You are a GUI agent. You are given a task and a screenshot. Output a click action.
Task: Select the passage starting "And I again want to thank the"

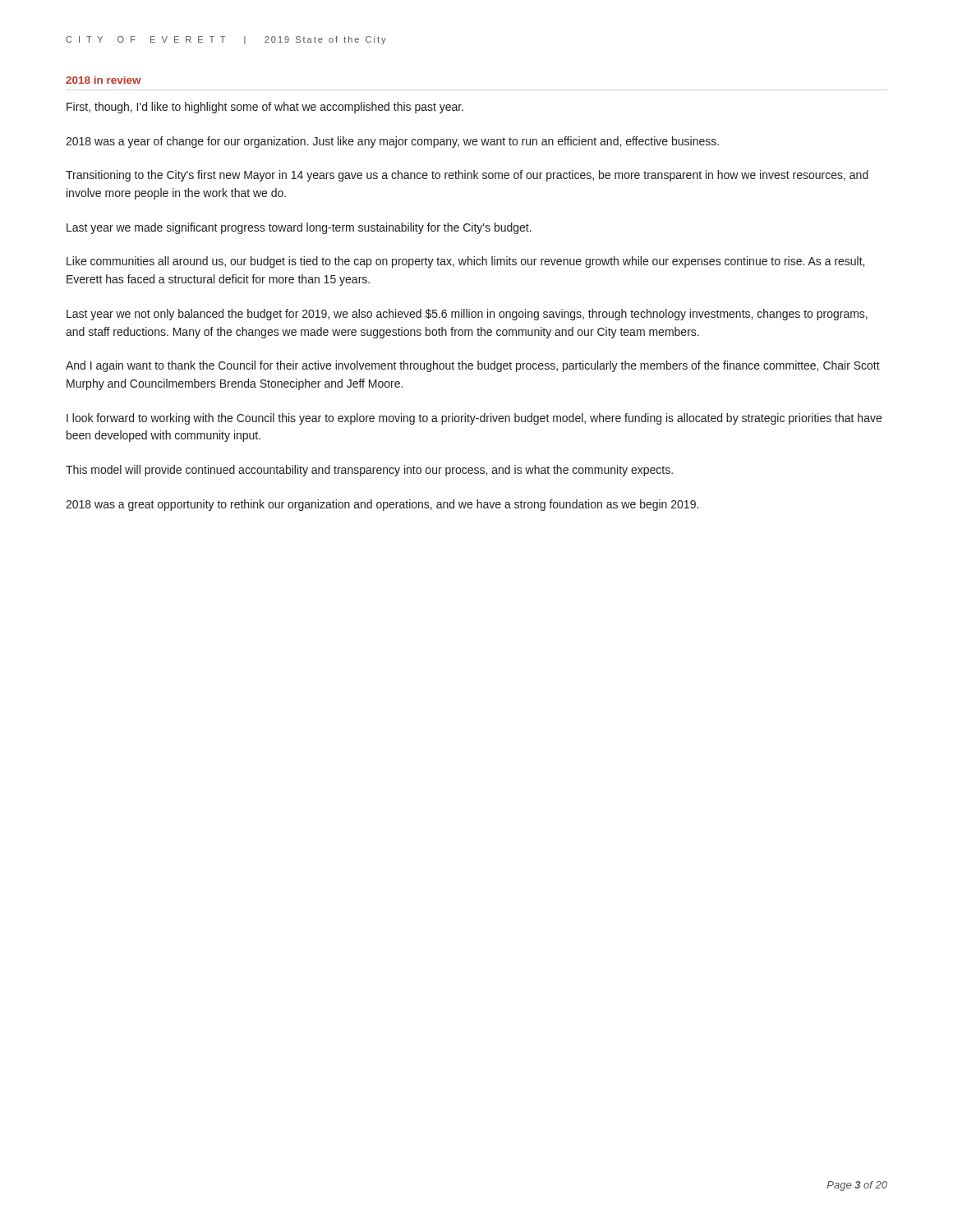[473, 375]
